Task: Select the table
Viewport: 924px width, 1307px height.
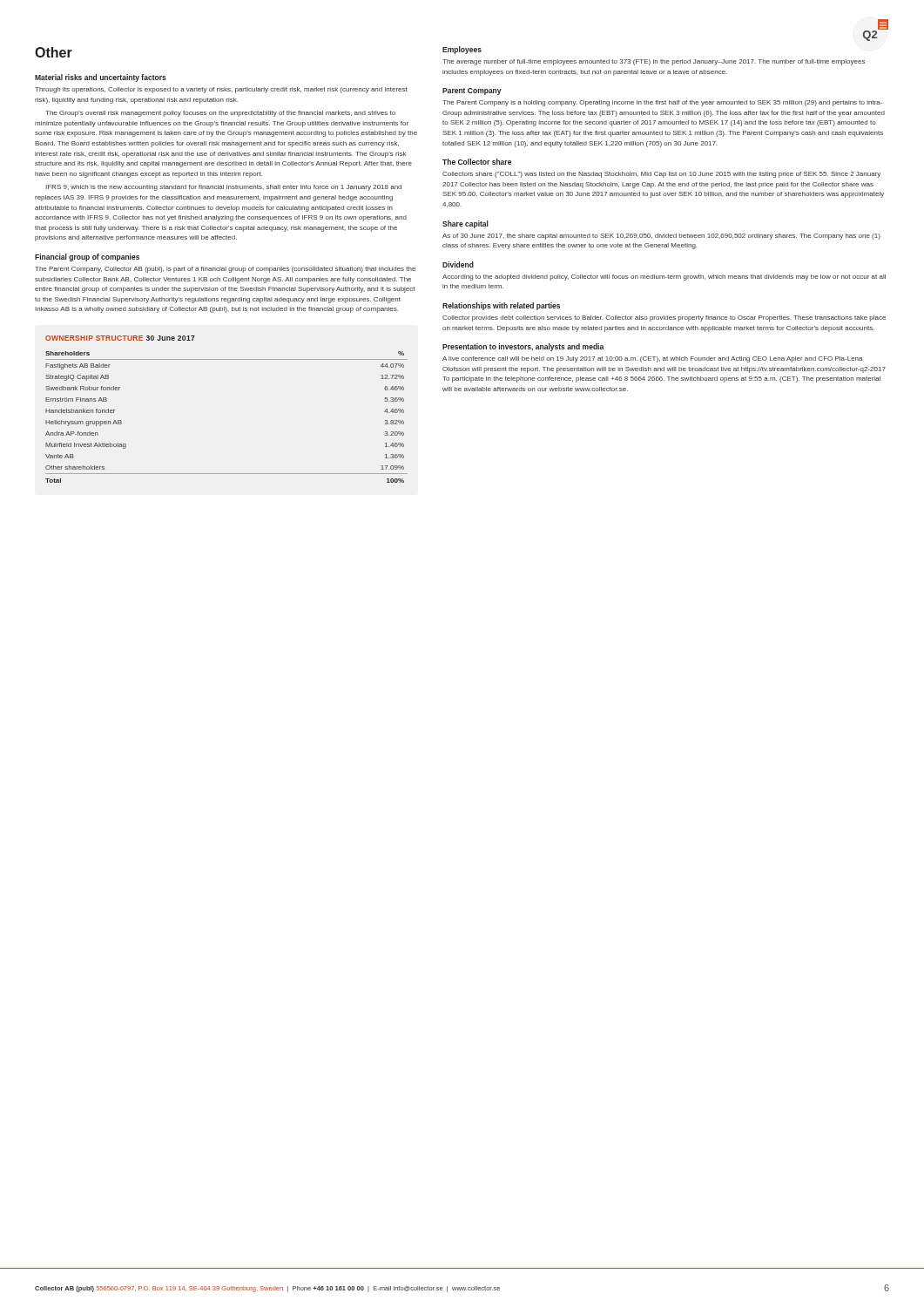Action: [226, 410]
